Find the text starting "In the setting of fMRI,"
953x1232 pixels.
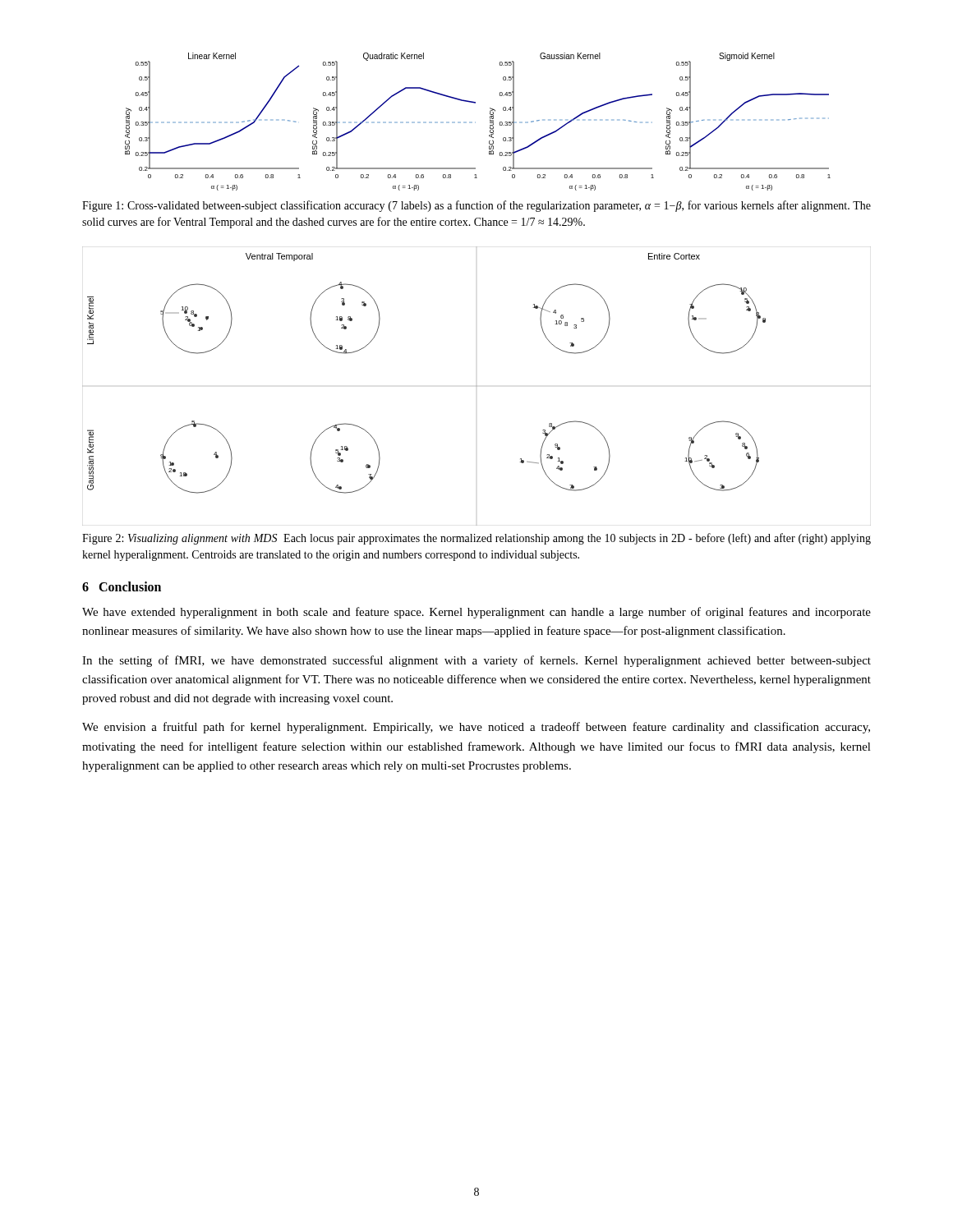pyautogui.click(x=476, y=679)
